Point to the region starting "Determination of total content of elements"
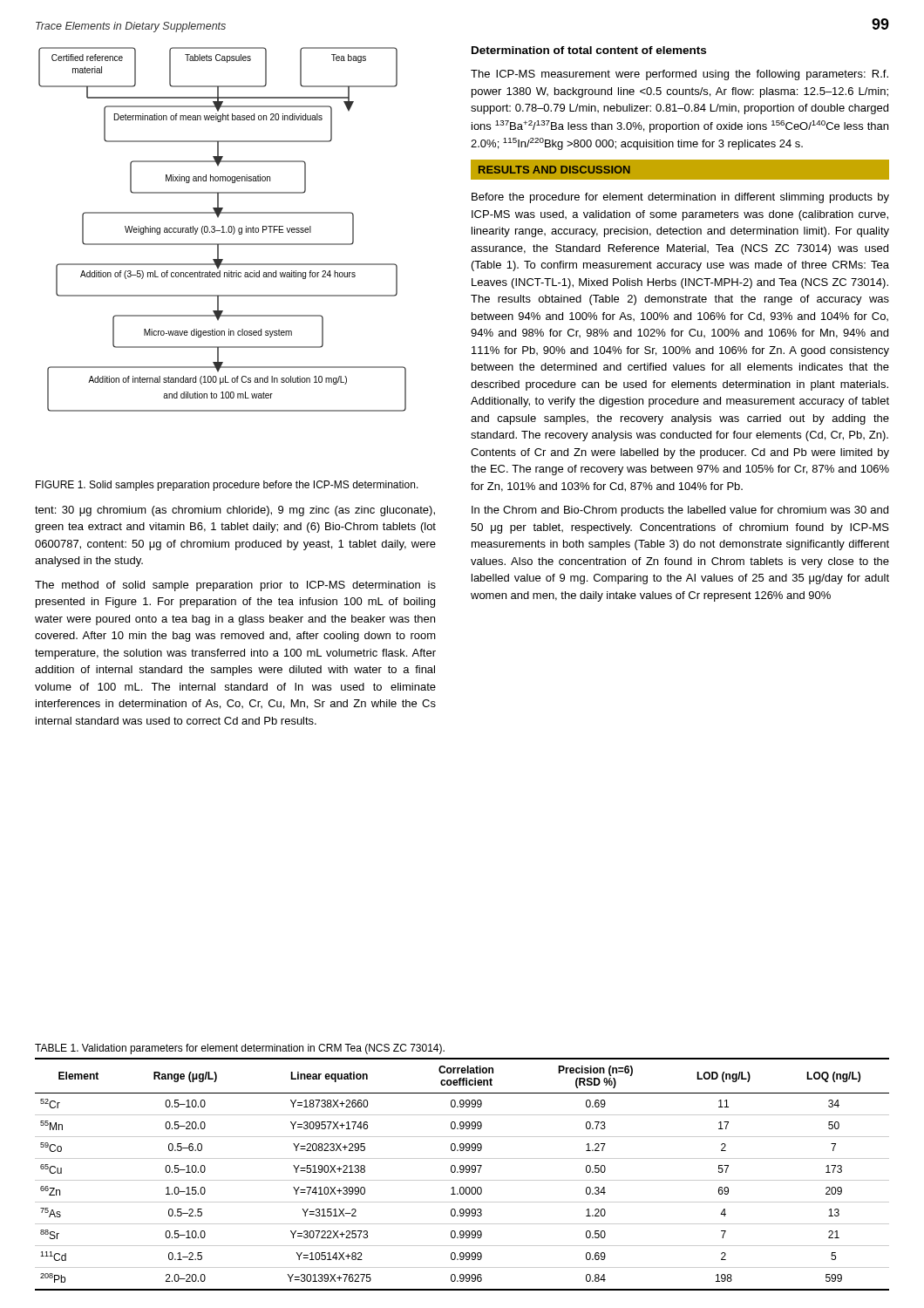924x1308 pixels. point(589,50)
